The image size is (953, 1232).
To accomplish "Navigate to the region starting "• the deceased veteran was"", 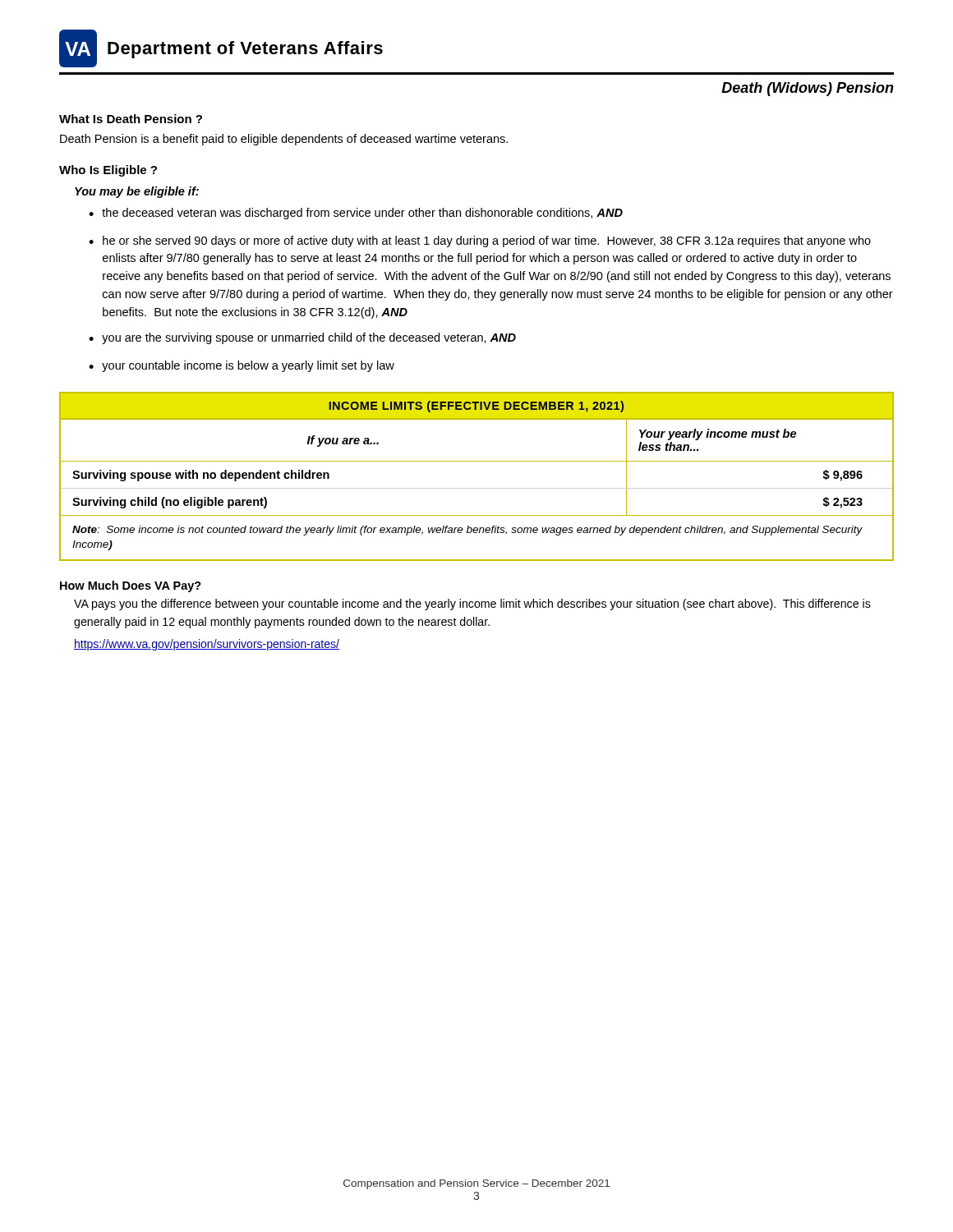I will [x=356, y=214].
